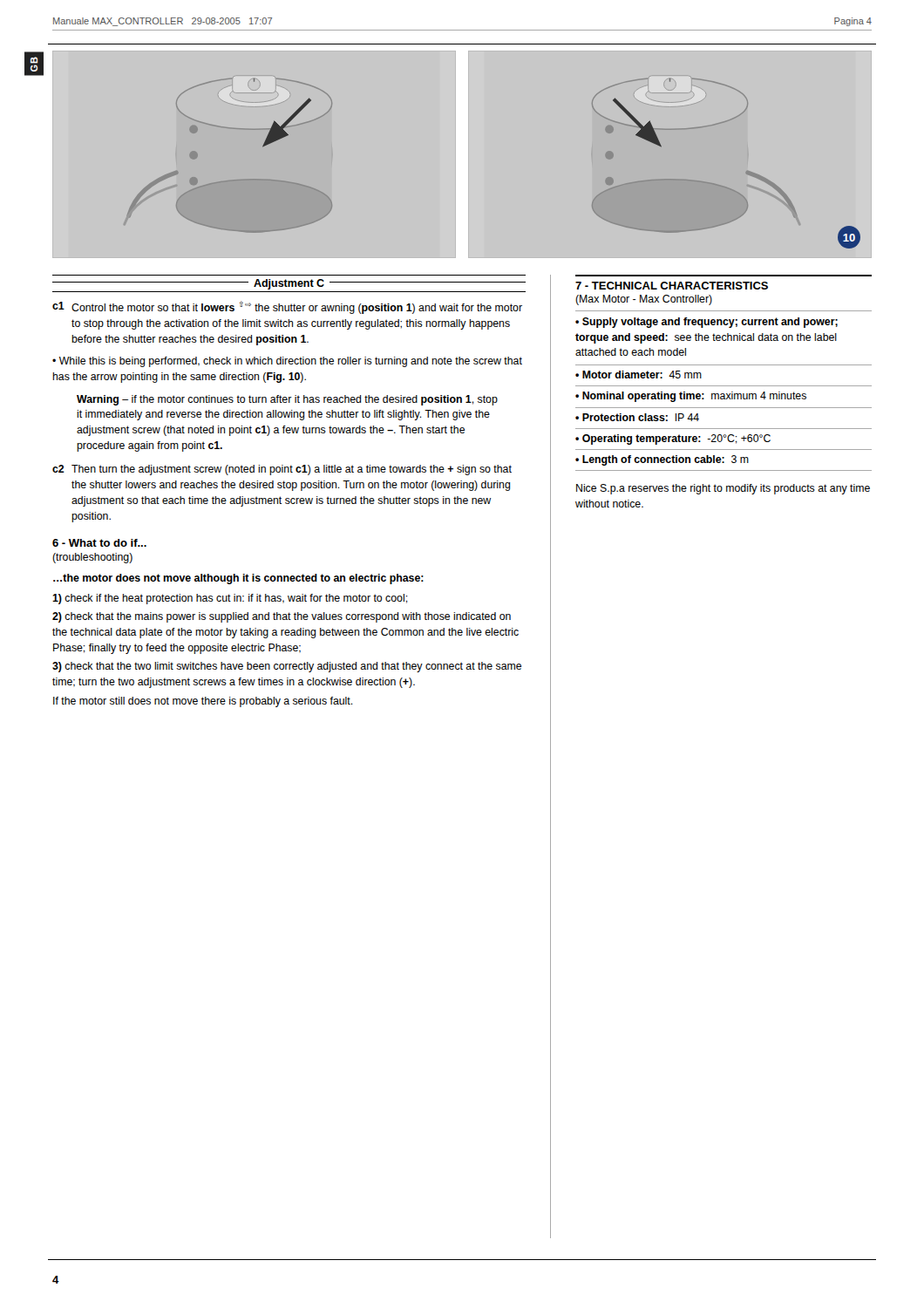Locate the block of text that opens with "If the motor still does not move there"

[x=203, y=701]
